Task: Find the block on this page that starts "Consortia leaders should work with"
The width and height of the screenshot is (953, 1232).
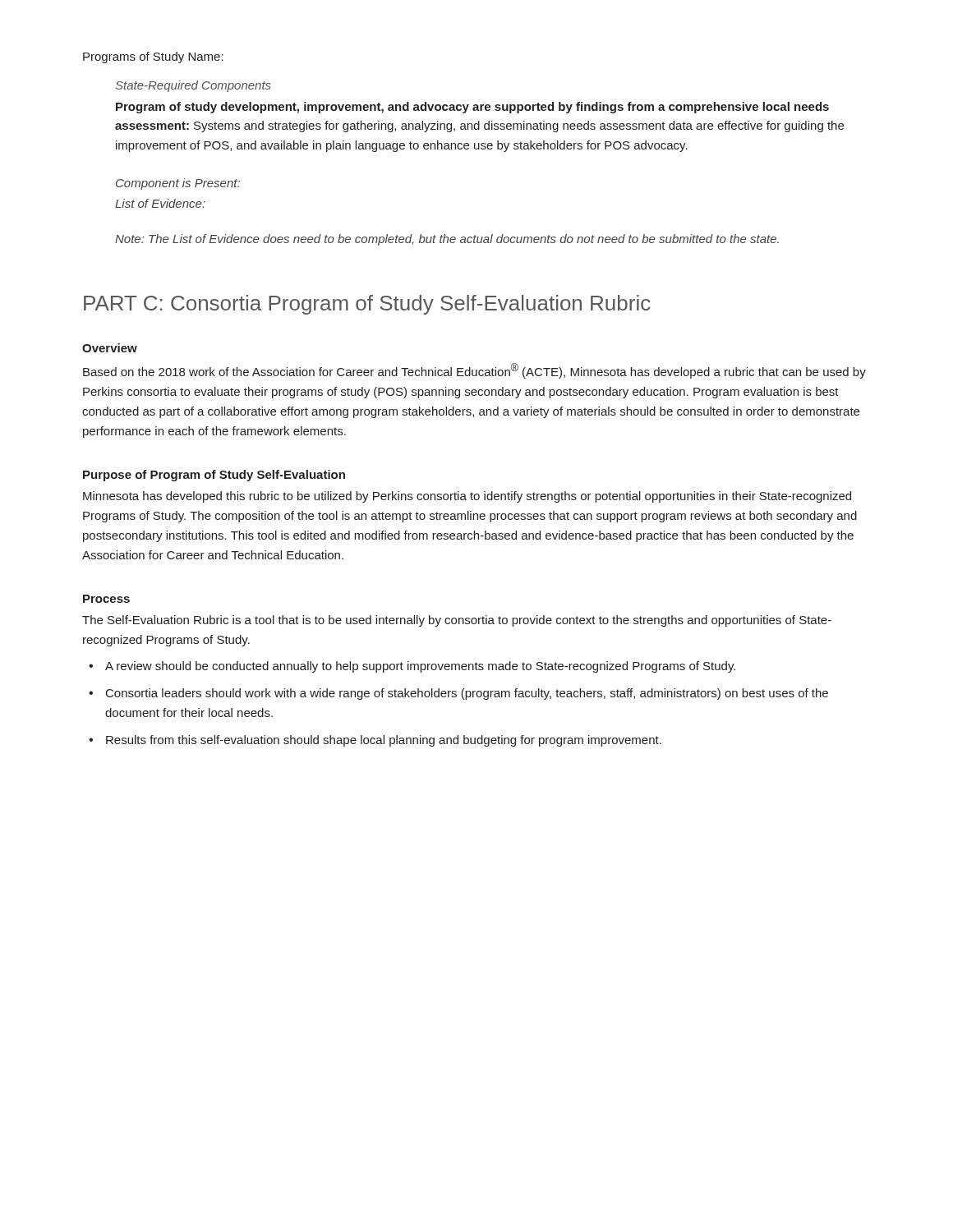Action: pos(467,703)
